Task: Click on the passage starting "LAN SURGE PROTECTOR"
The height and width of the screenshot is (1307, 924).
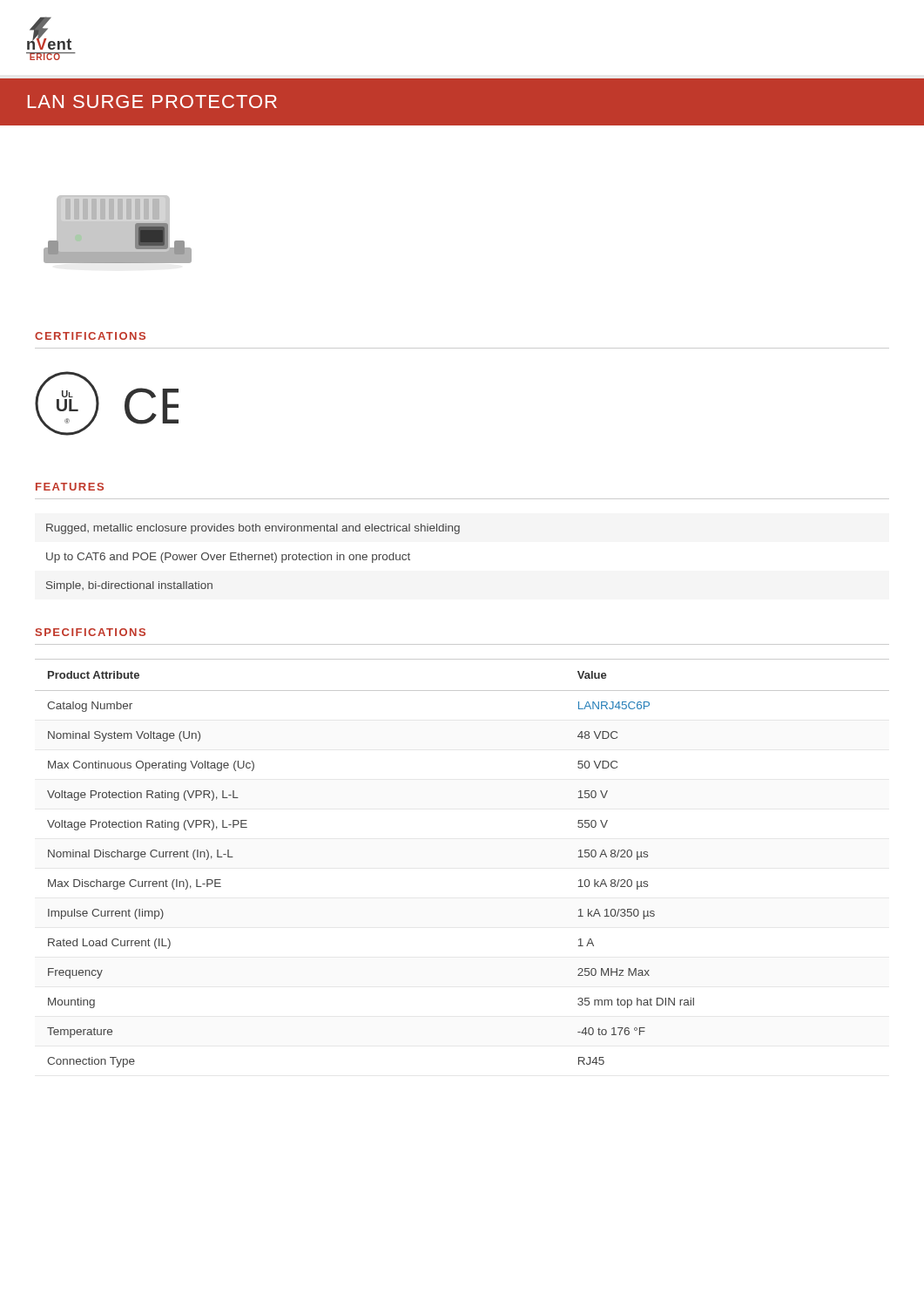Action: tap(152, 102)
